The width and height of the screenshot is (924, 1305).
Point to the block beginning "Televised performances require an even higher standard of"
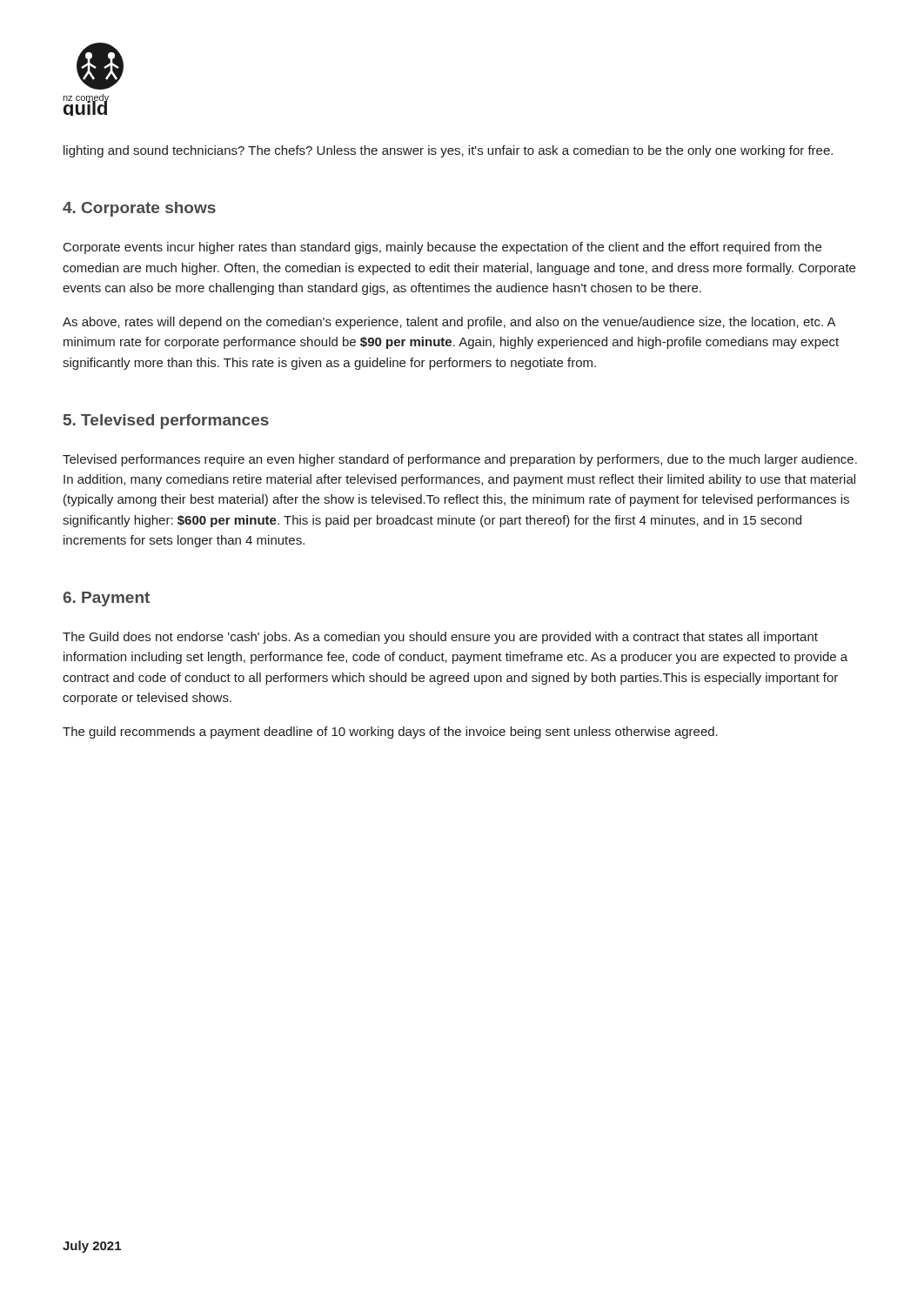coord(460,499)
